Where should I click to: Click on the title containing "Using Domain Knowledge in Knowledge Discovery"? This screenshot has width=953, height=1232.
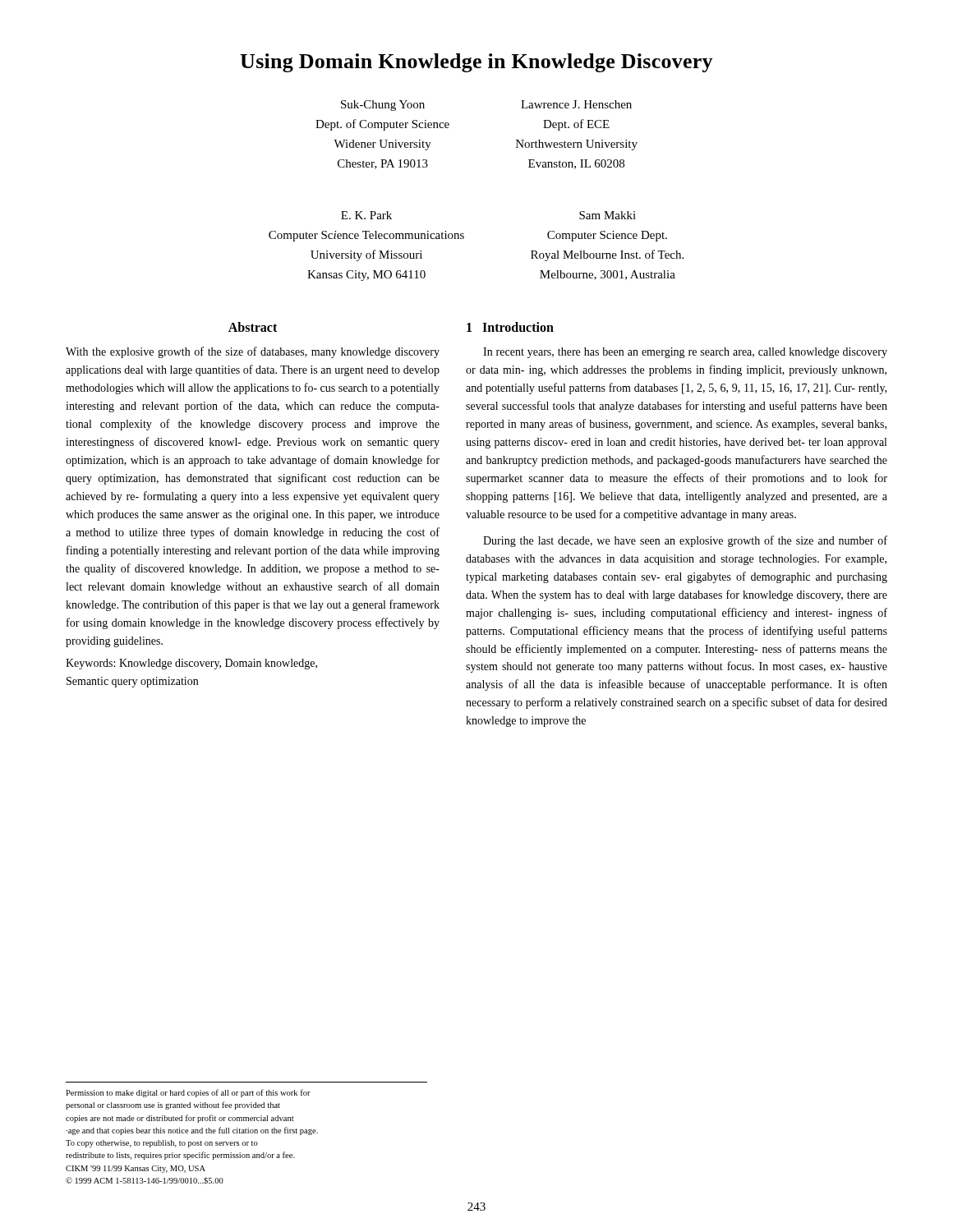[476, 62]
